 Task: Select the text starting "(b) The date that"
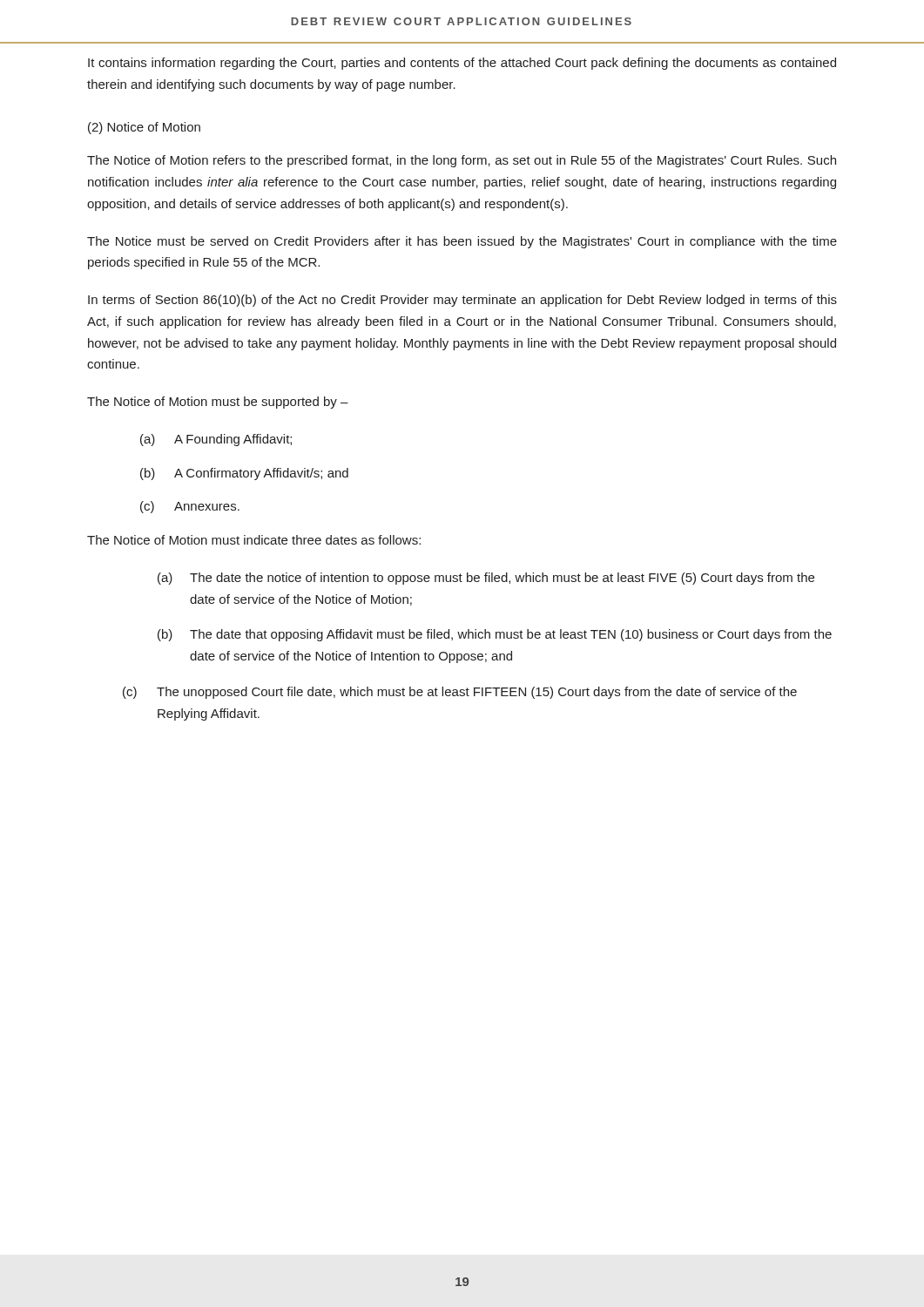click(497, 646)
